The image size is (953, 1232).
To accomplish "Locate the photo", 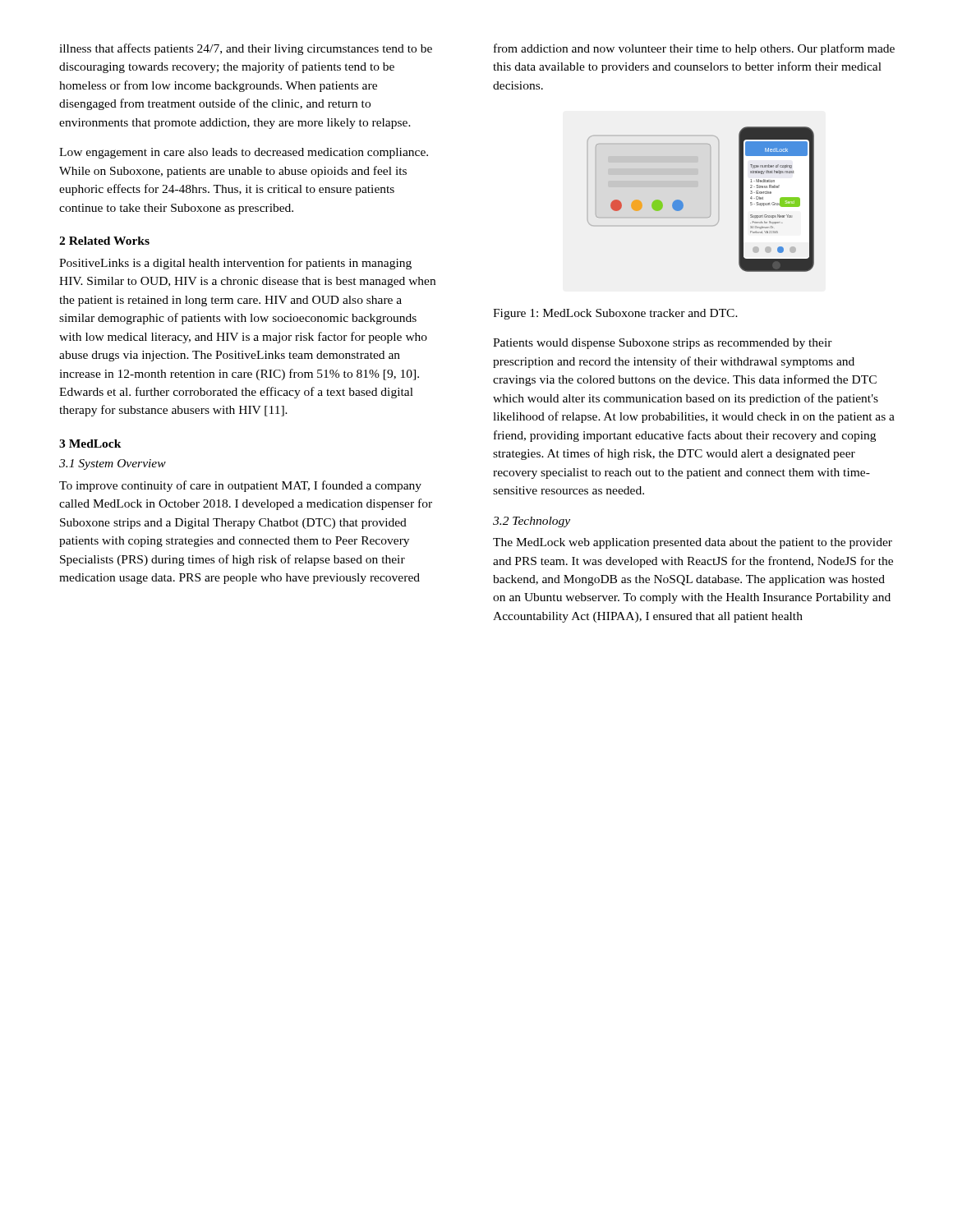I will (x=694, y=204).
